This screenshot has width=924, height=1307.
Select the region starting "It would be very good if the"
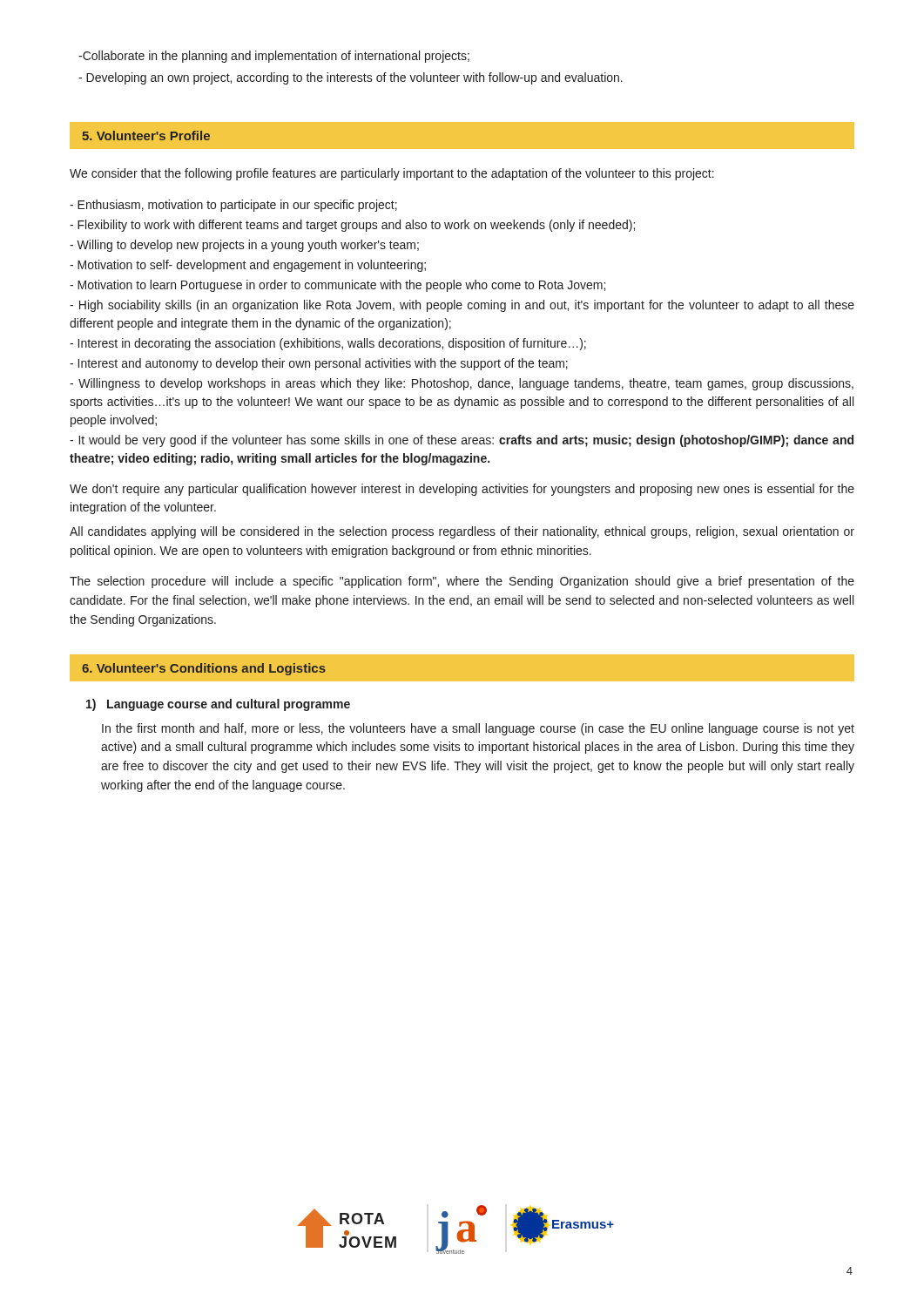462,449
